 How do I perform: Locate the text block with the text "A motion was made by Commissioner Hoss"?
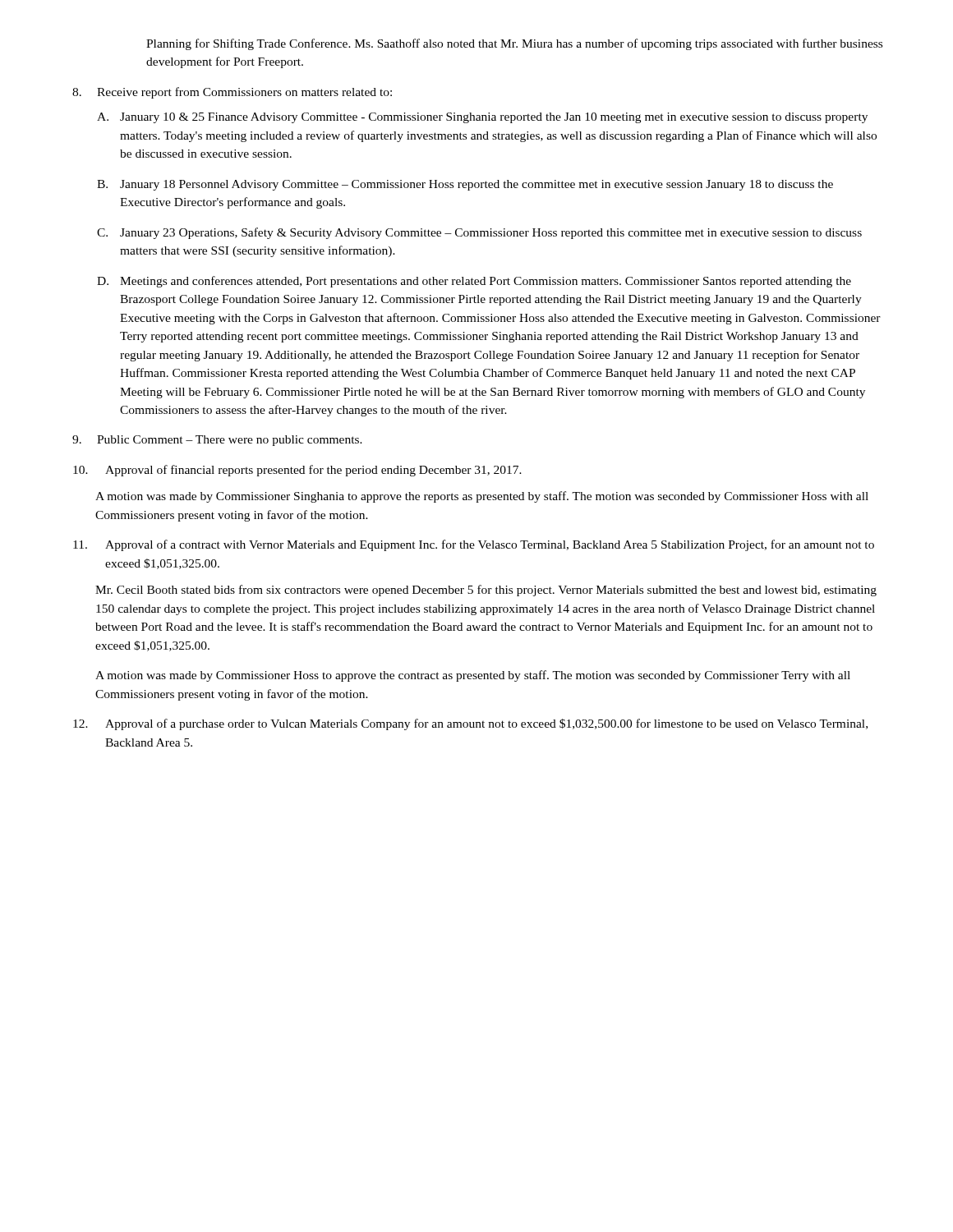click(473, 684)
